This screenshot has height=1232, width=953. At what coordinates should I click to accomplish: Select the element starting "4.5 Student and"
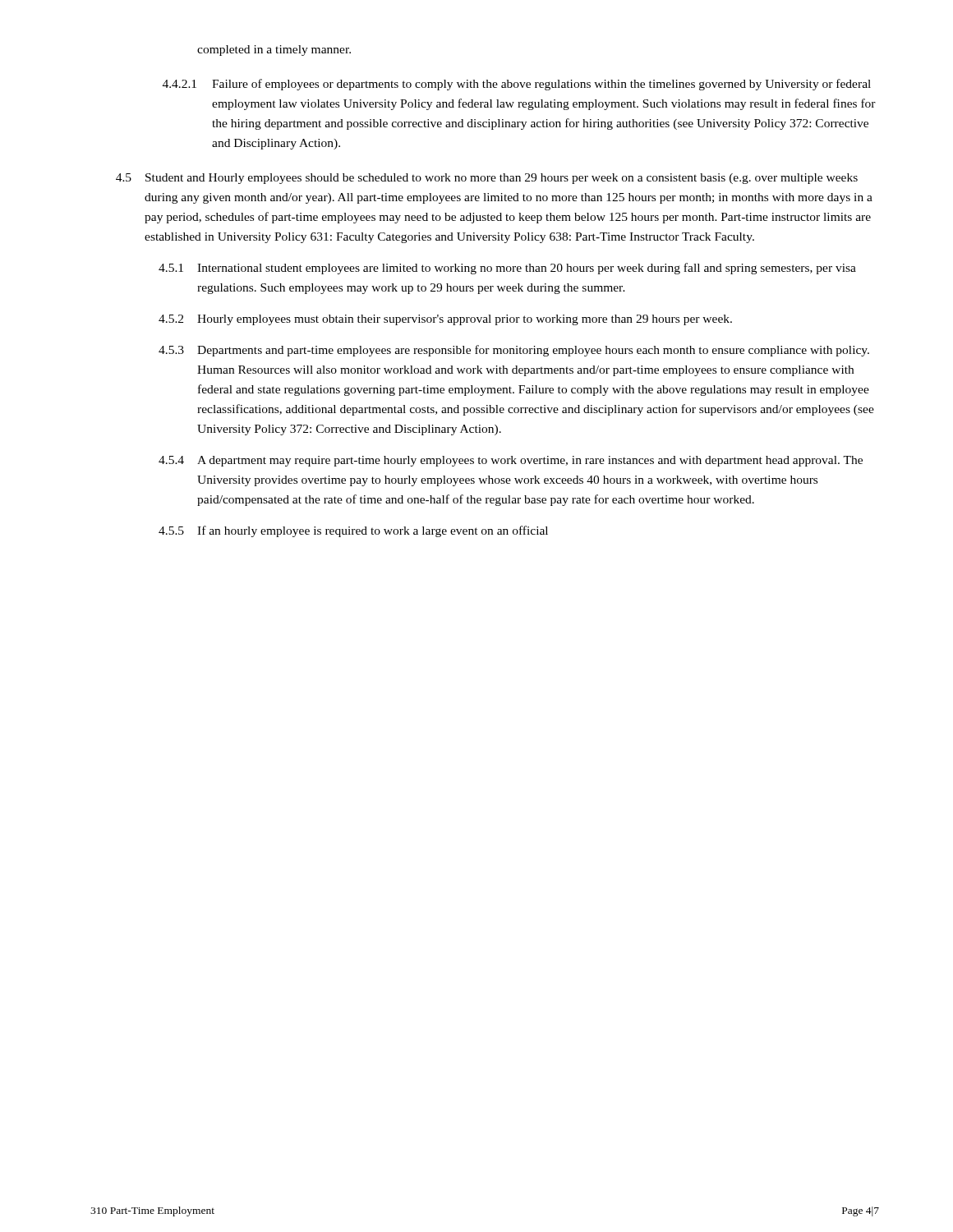485,207
